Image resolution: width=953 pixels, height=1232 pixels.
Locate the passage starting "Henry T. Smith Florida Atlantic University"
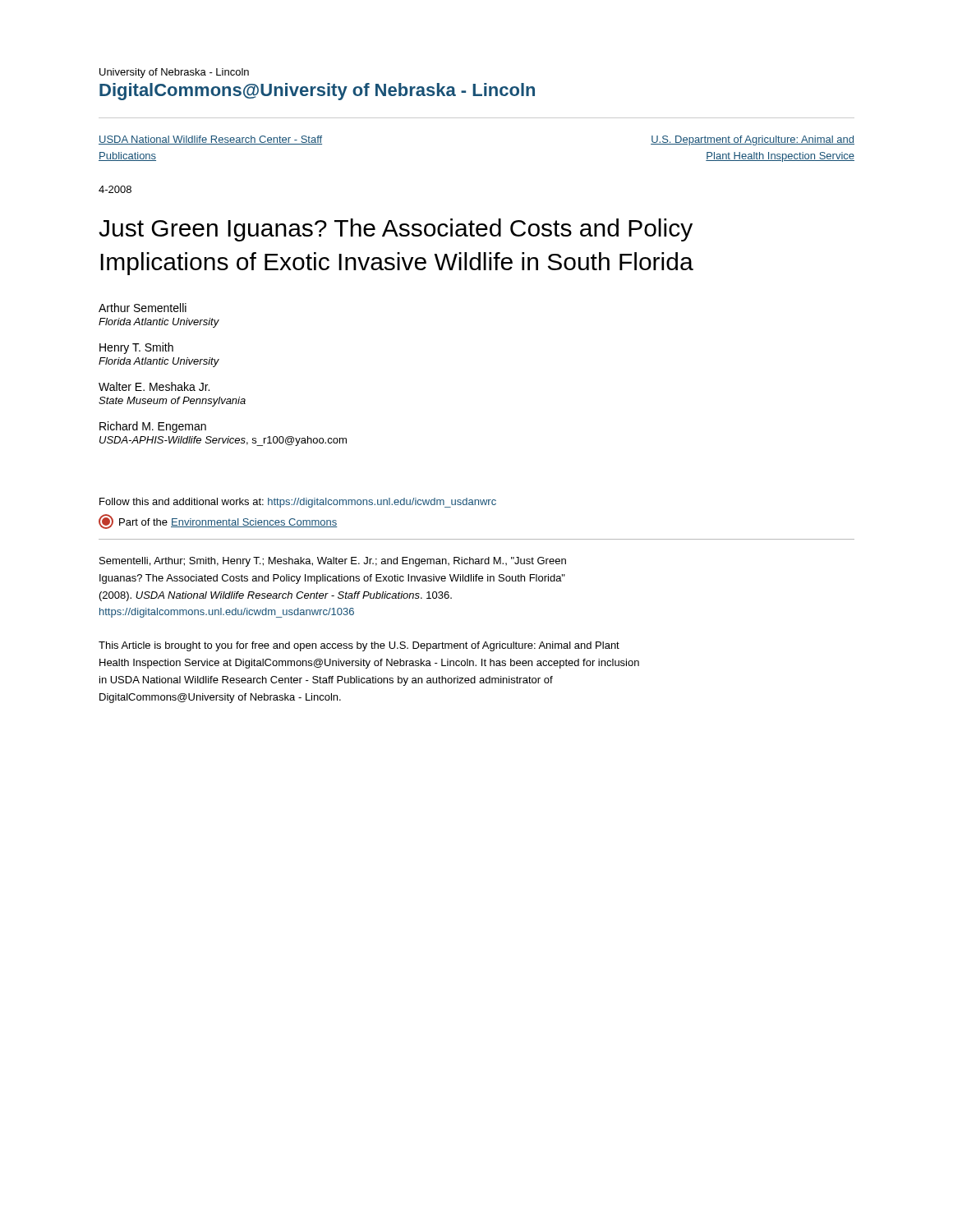coord(136,348)
